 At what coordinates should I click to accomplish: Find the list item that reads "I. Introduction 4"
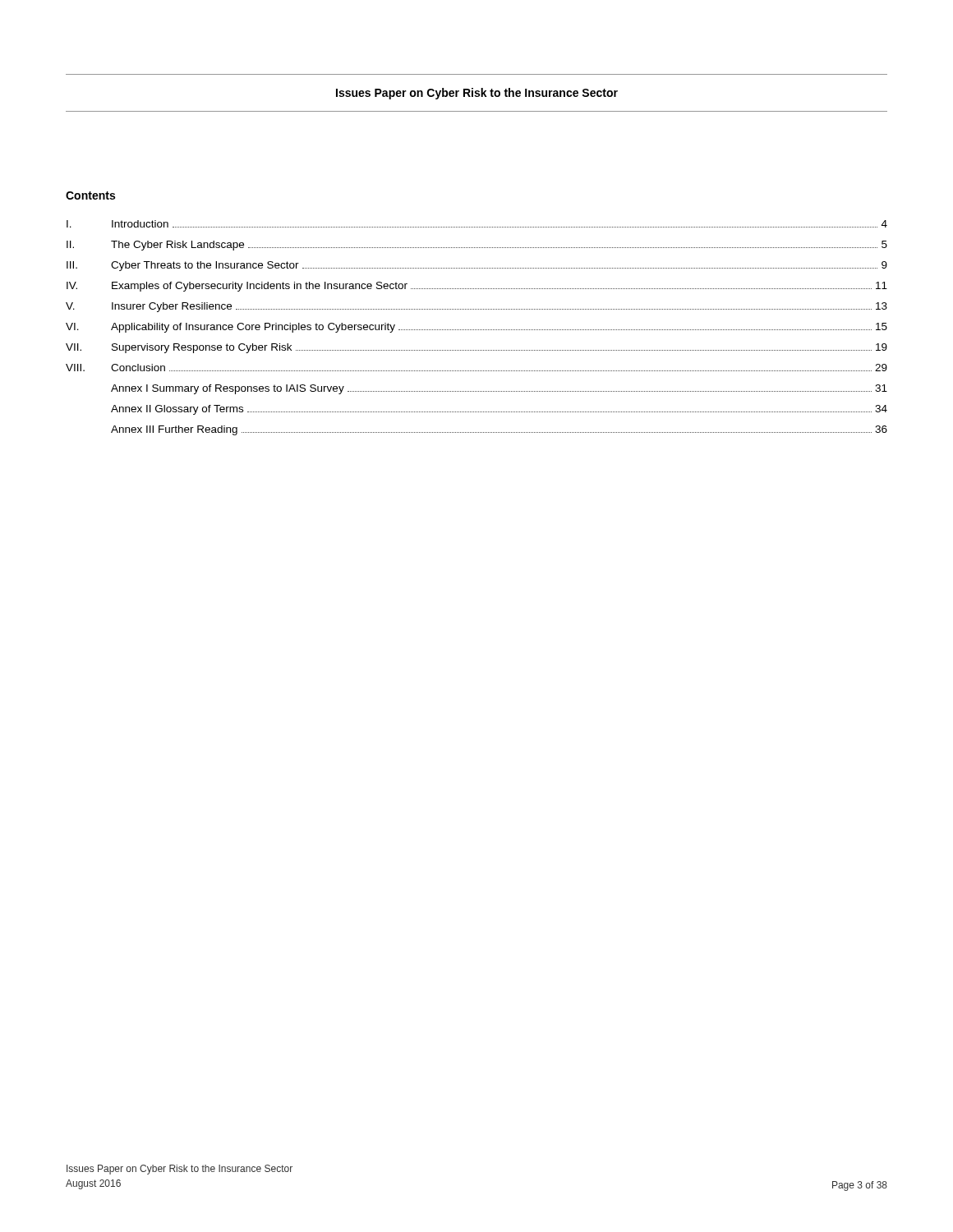tap(476, 224)
